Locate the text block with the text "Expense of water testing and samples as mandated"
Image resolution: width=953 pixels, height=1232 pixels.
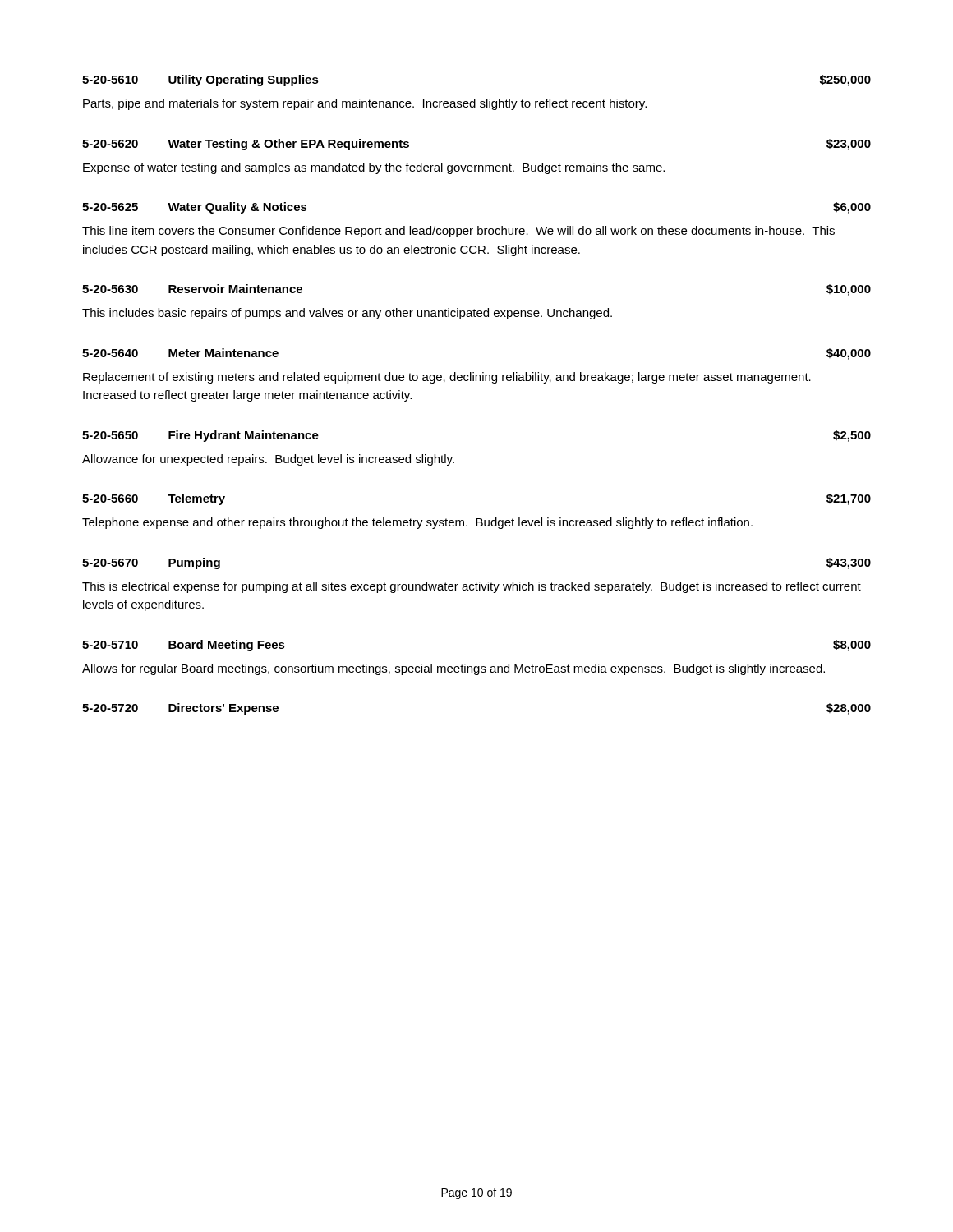pos(374,167)
